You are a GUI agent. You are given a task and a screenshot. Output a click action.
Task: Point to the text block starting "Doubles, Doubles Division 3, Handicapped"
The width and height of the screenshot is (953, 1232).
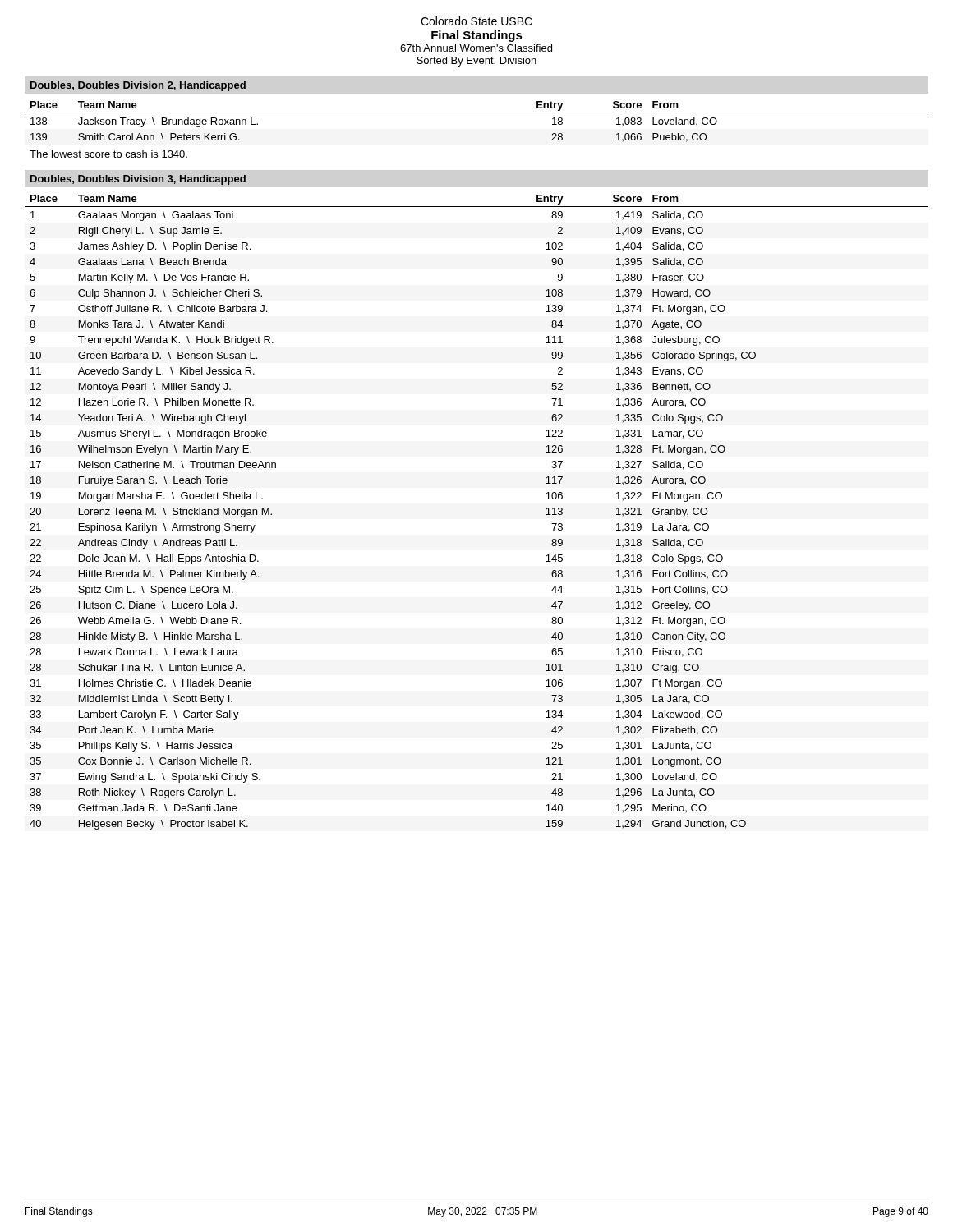pos(138,179)
